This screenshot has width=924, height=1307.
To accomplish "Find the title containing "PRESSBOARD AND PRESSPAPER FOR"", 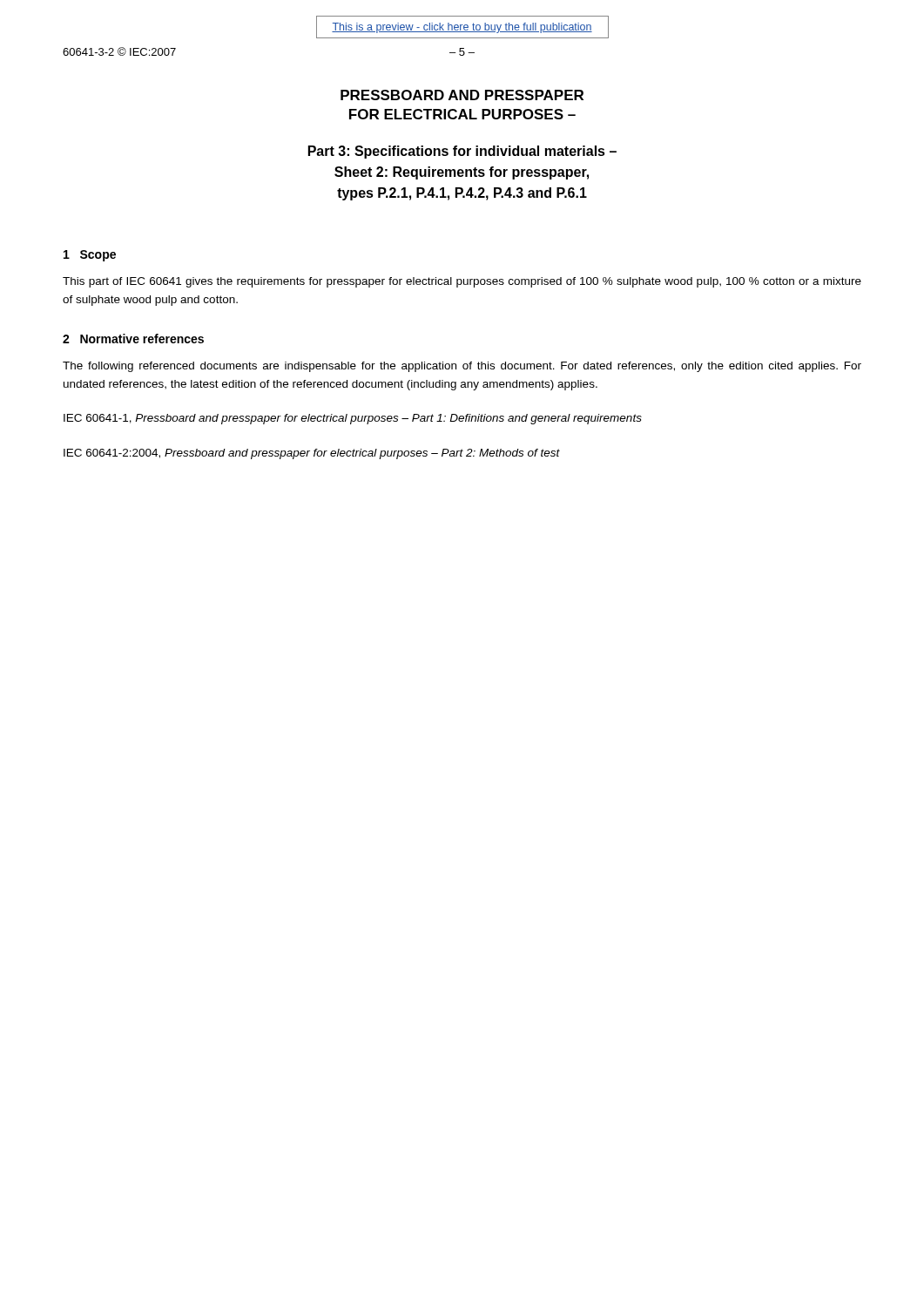I will (462, 105).
